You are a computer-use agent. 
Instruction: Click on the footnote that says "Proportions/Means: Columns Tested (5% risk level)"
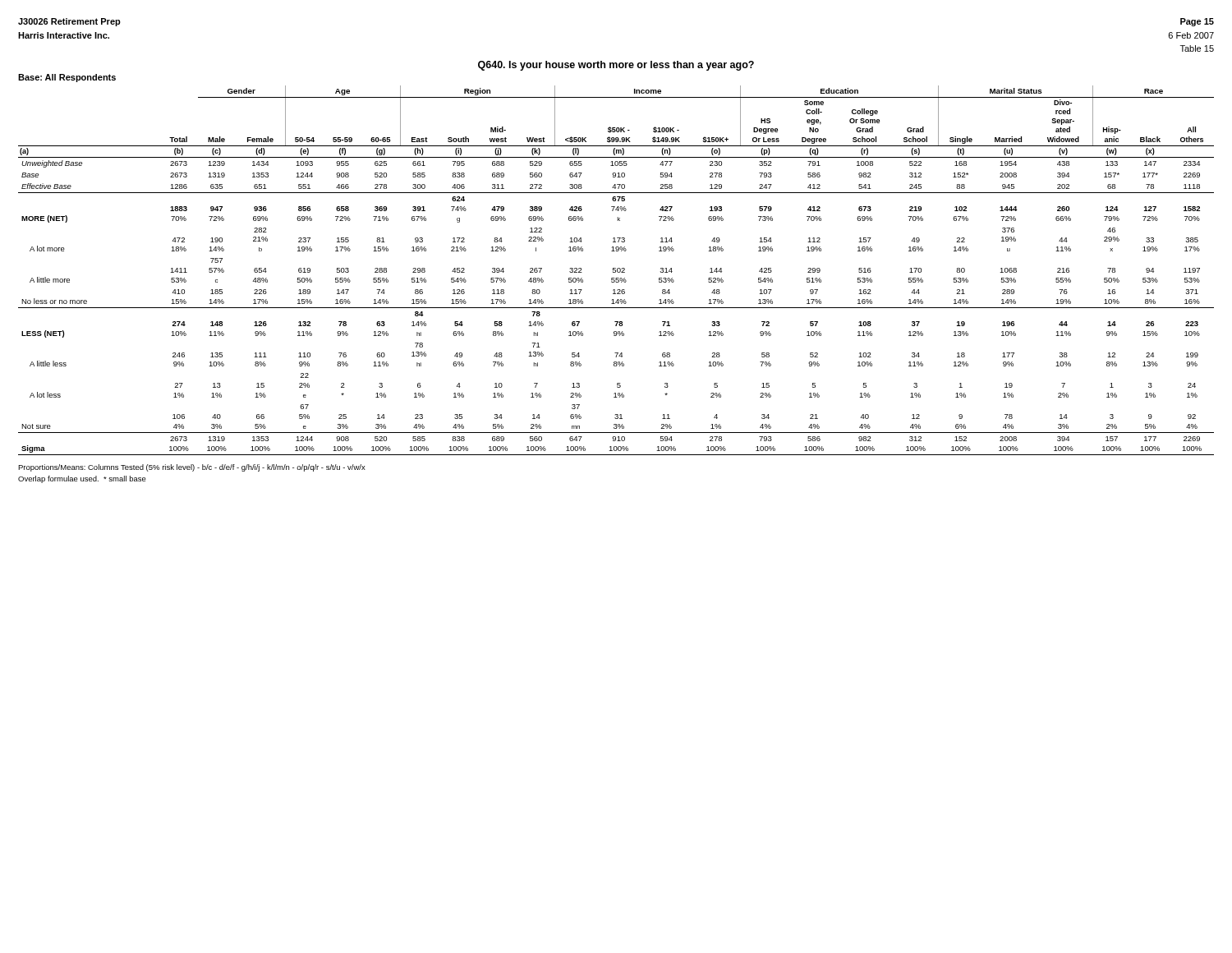tap(192, 473)
